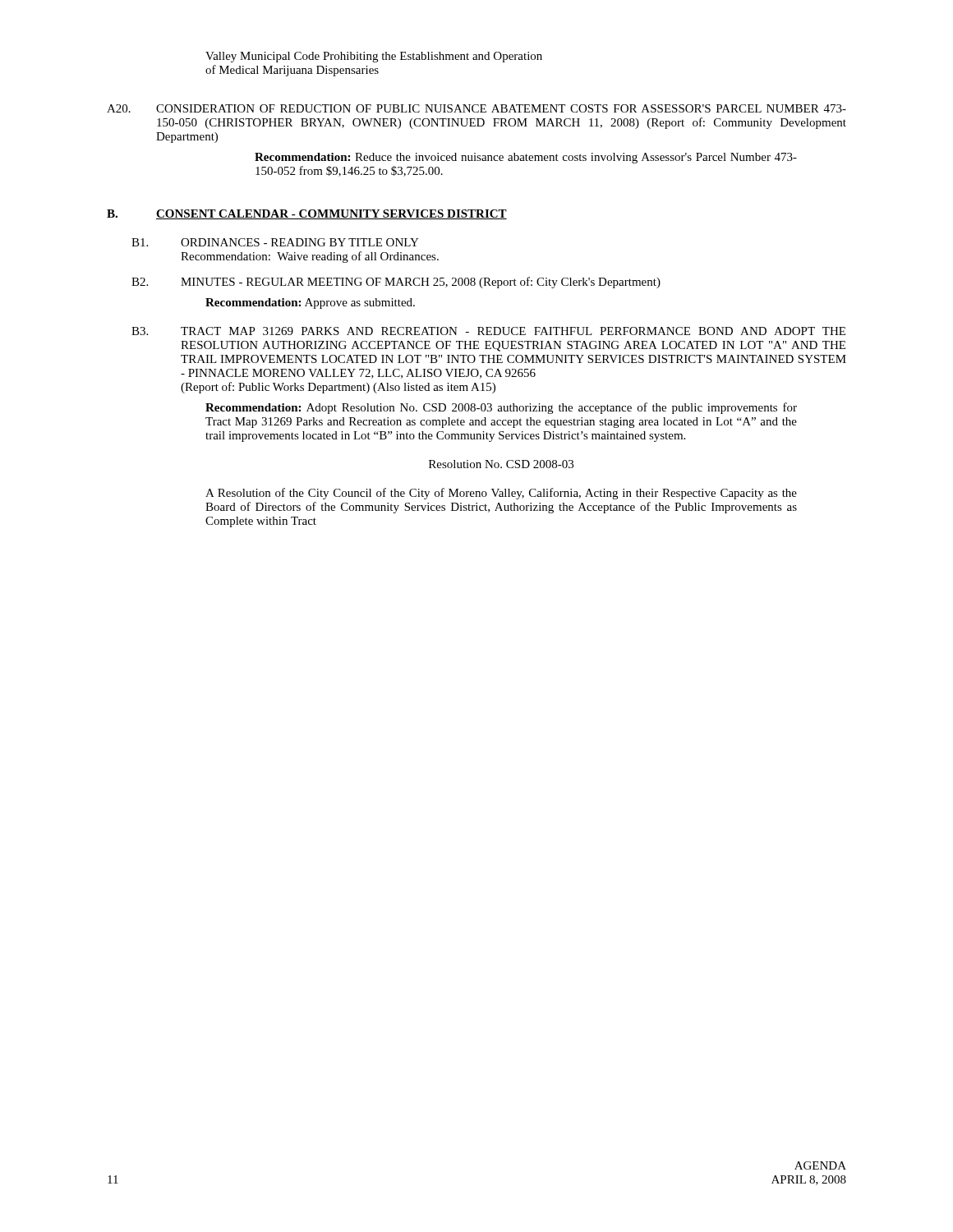
Task: Navigate to the text block starting "Valley Municipal Code Prohibiting the Establishment and Operation"
Action: click(x=374, y=63)
